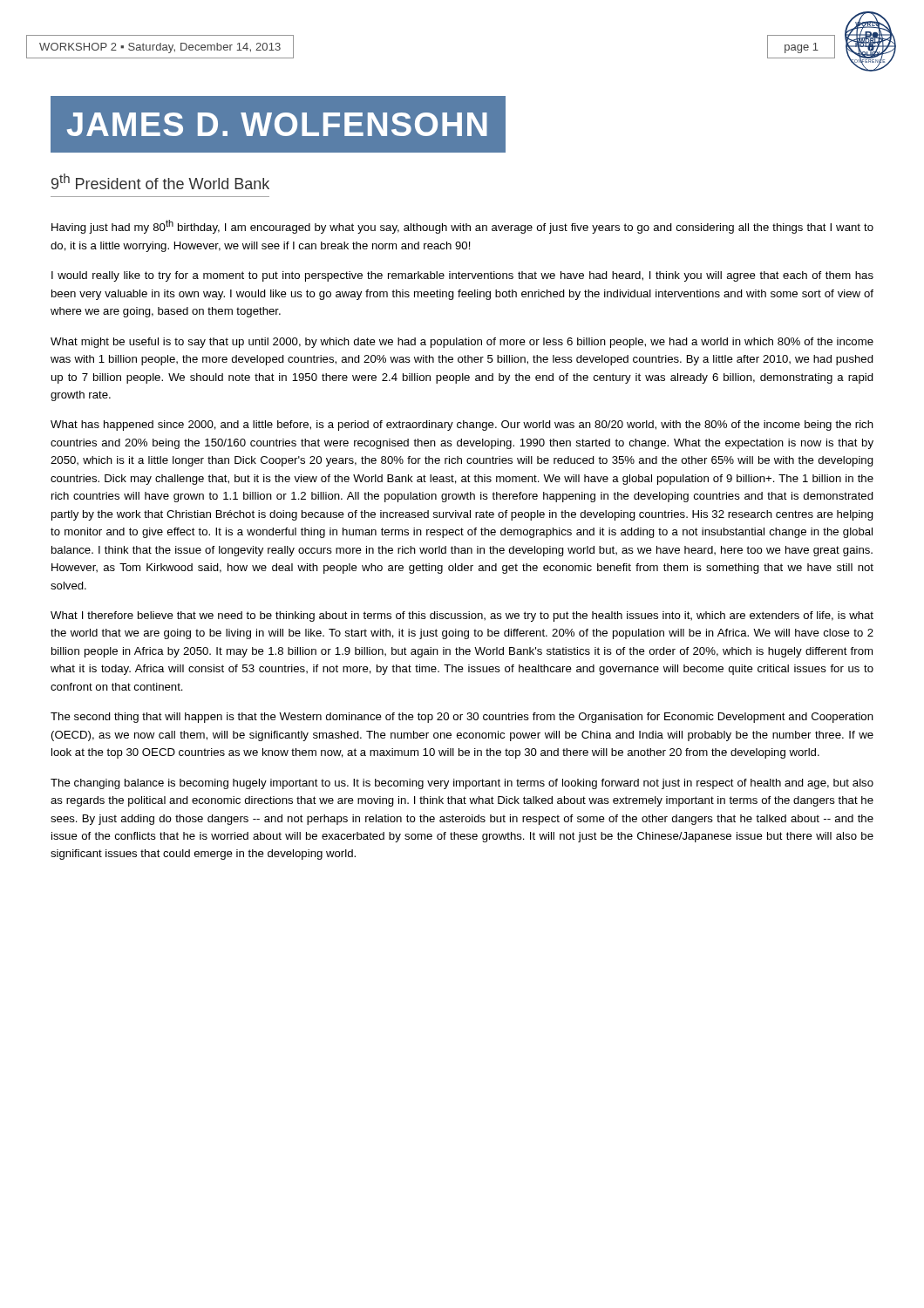
Task: Locate the block of text that opens with "What has happened since 2000, and"
Action: [x=462, y=505]
